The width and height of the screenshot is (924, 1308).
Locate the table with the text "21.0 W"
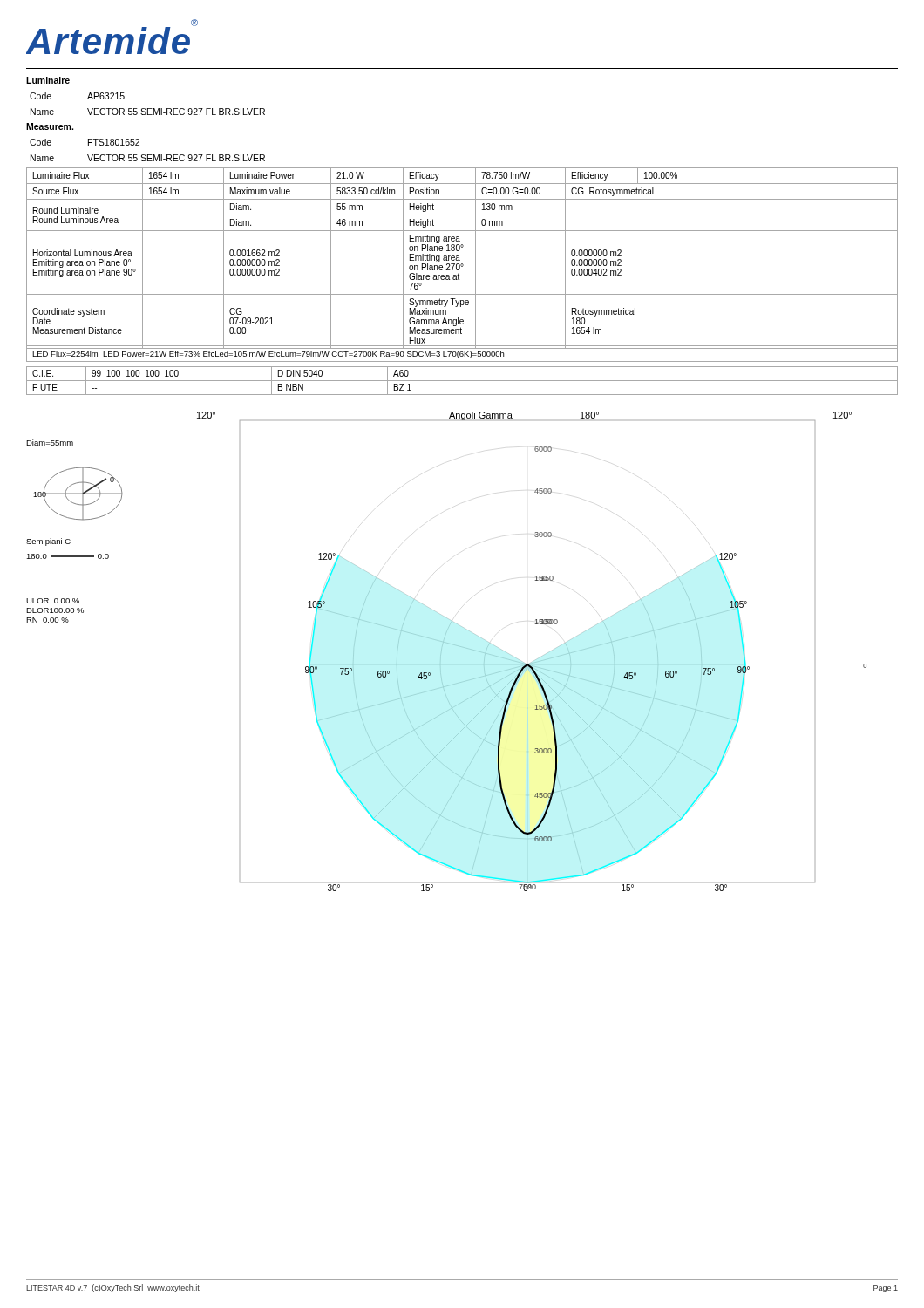(x=462, y=258)
